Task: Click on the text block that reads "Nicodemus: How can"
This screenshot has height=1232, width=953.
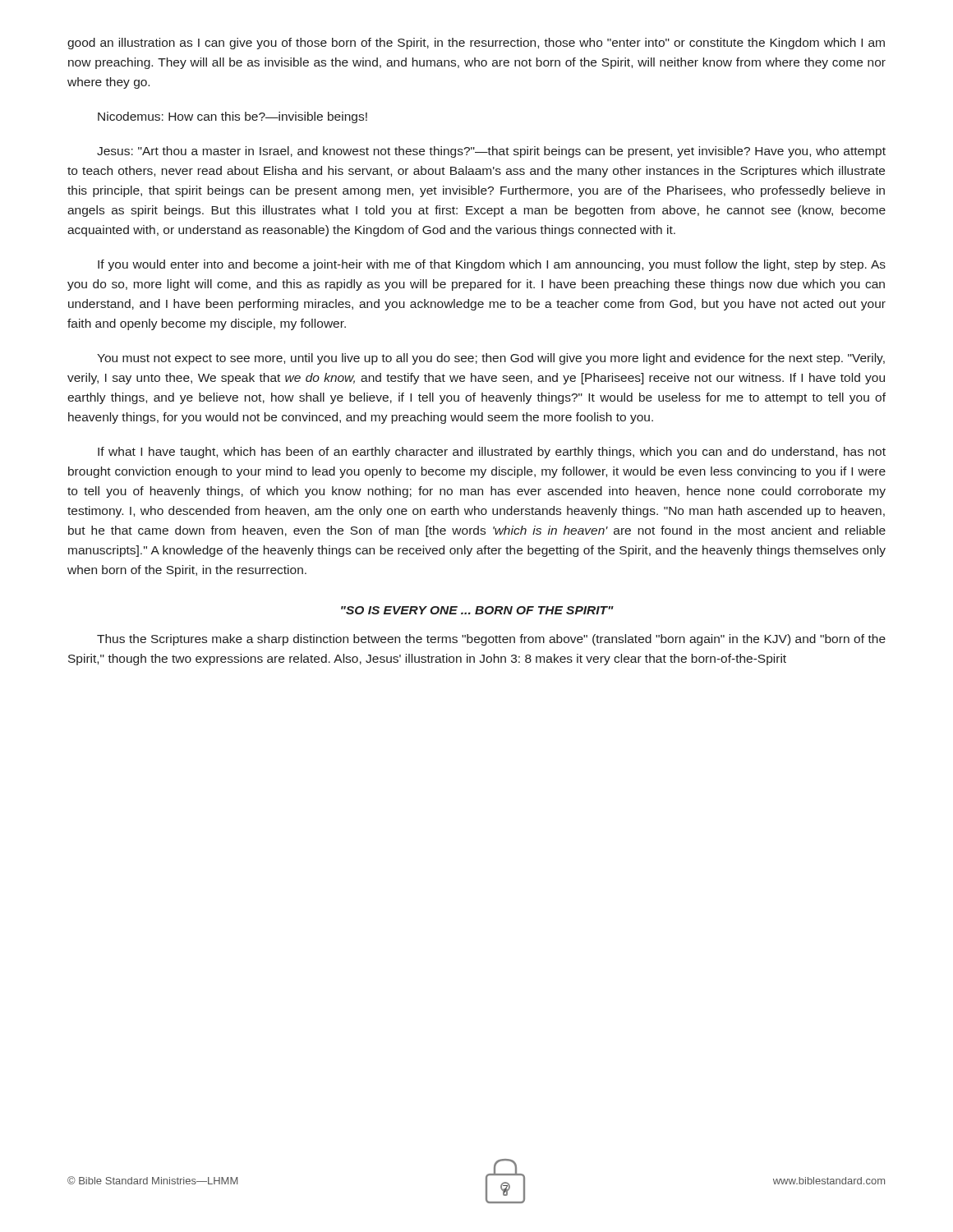Action: tap(232, 116)
